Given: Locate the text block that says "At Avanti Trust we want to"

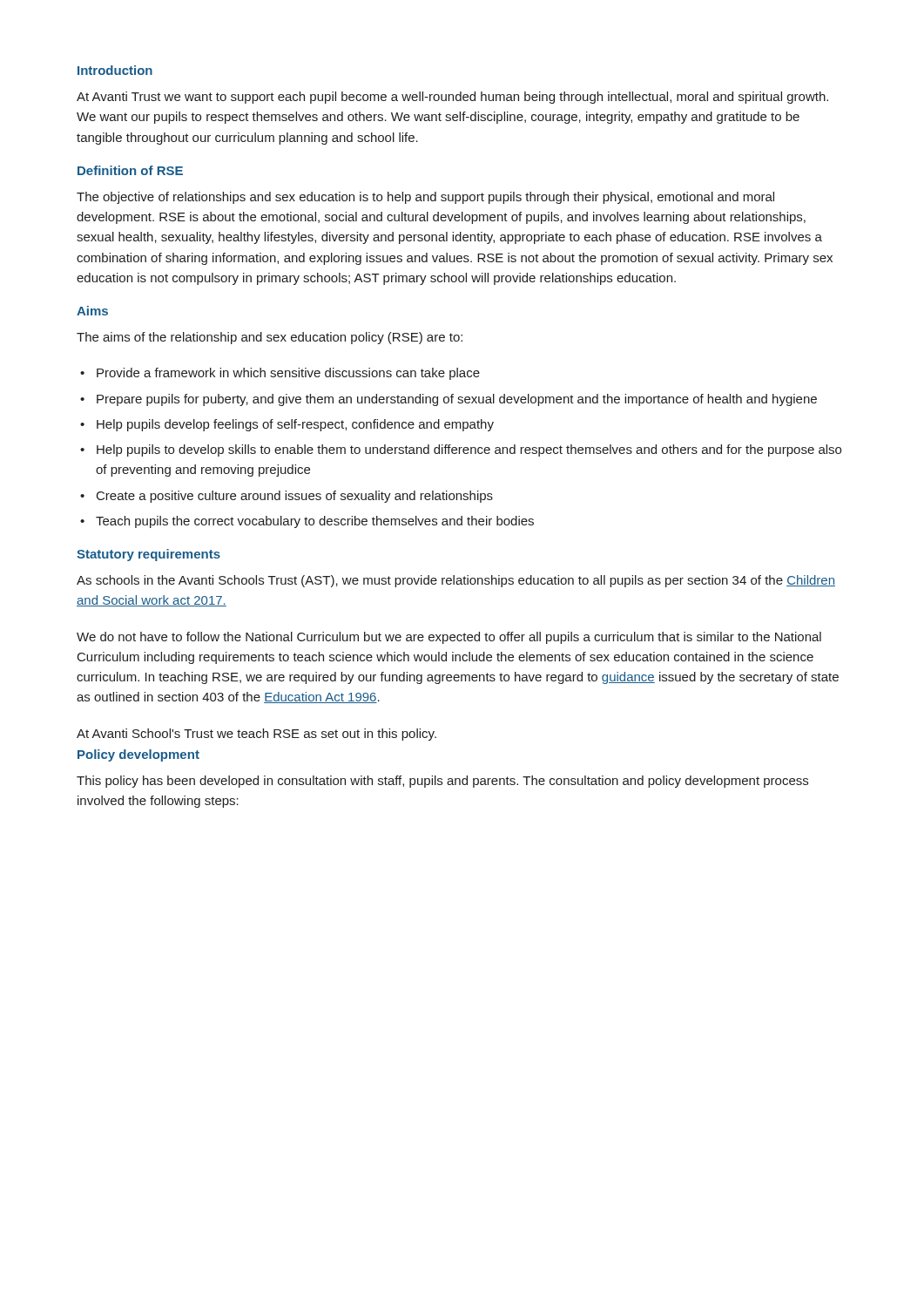Looking at the screenshot, I should click(x=453, y=117).
